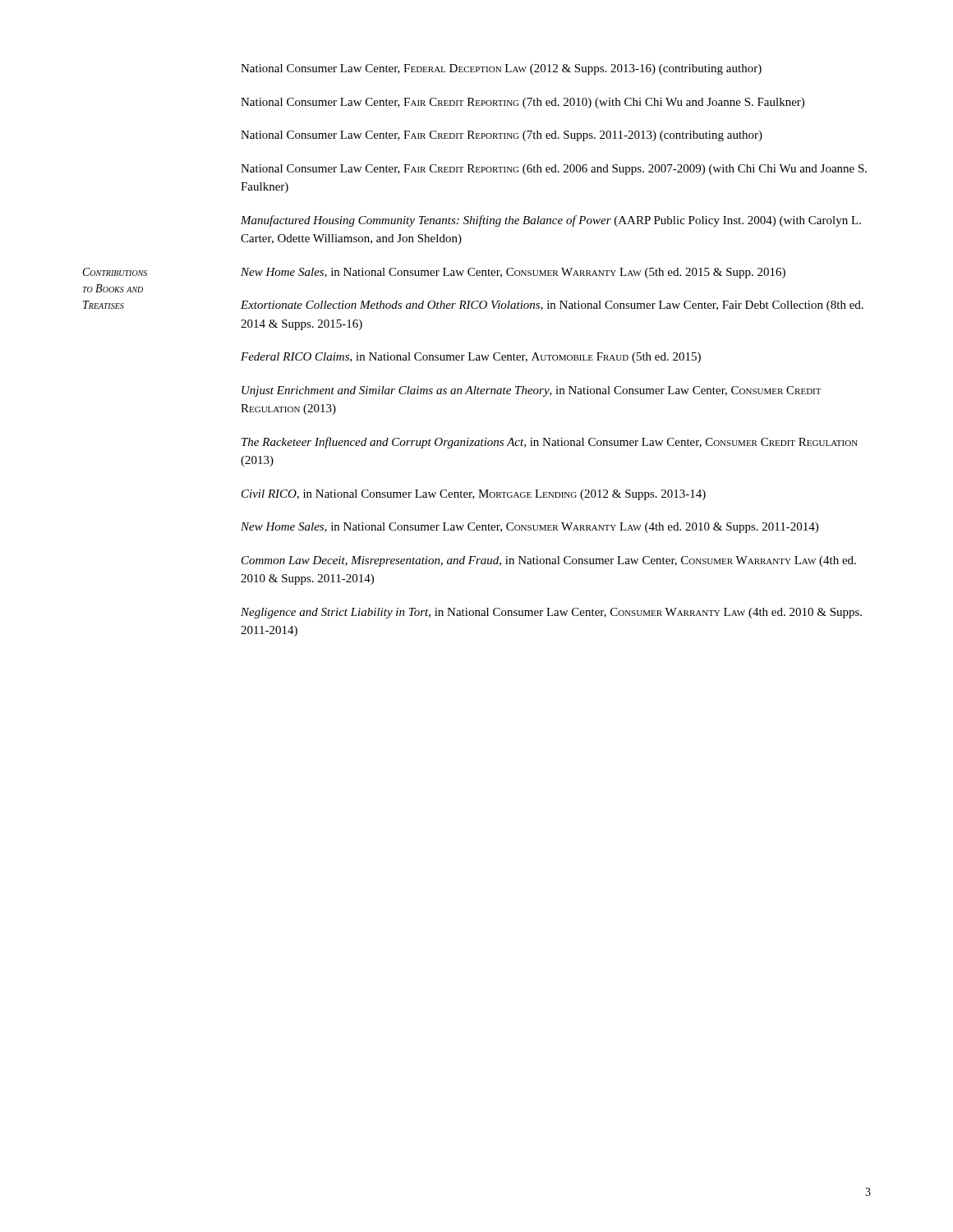Find the element starting "Extortionate Collection Methods and Other RICO Violations,"
953x1232 pixels.
pos(552,314)
